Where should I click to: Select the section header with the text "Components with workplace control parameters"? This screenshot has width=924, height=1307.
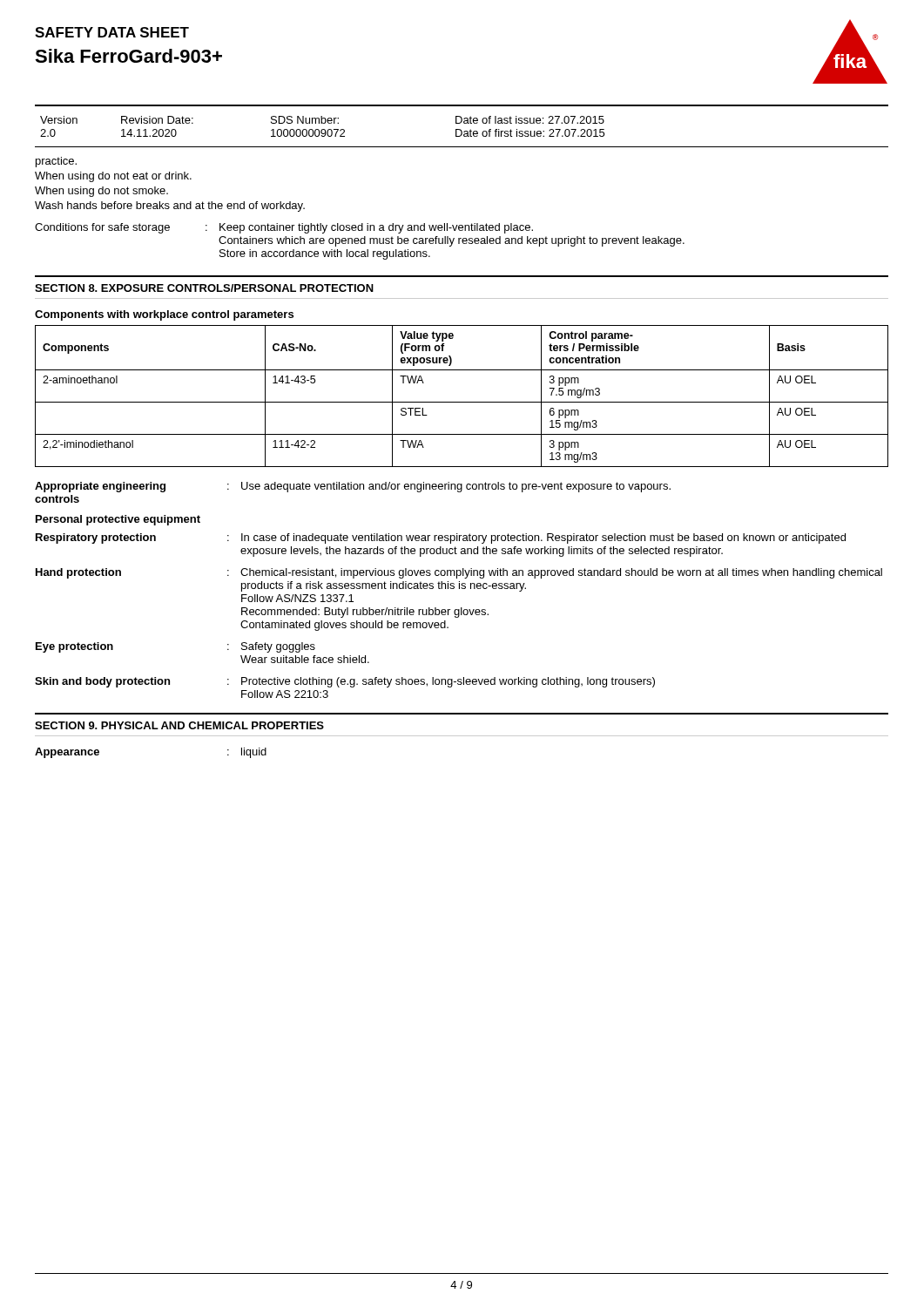[x=164, y=314]
